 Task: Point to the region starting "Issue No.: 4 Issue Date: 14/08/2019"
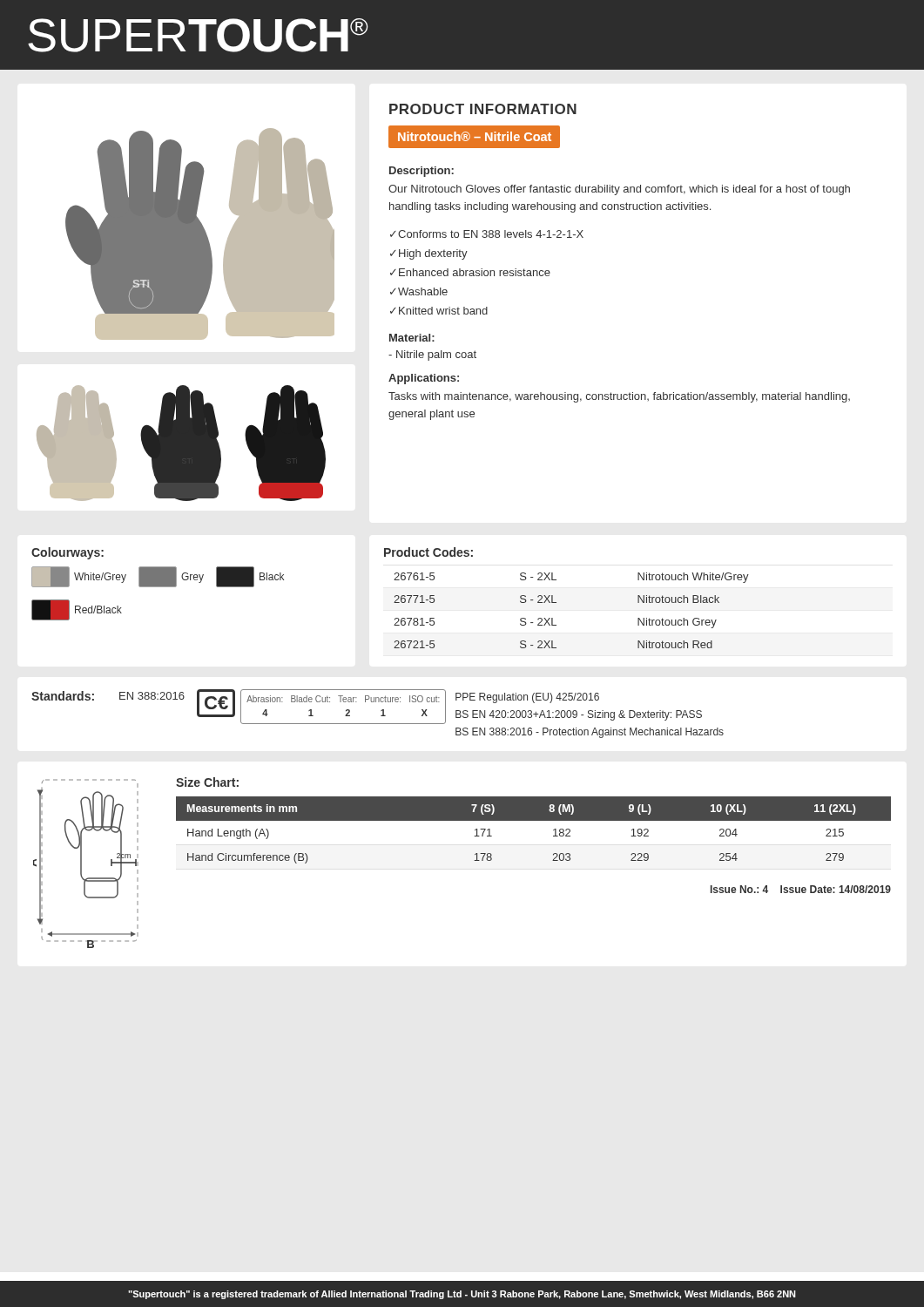coord(800,890)
